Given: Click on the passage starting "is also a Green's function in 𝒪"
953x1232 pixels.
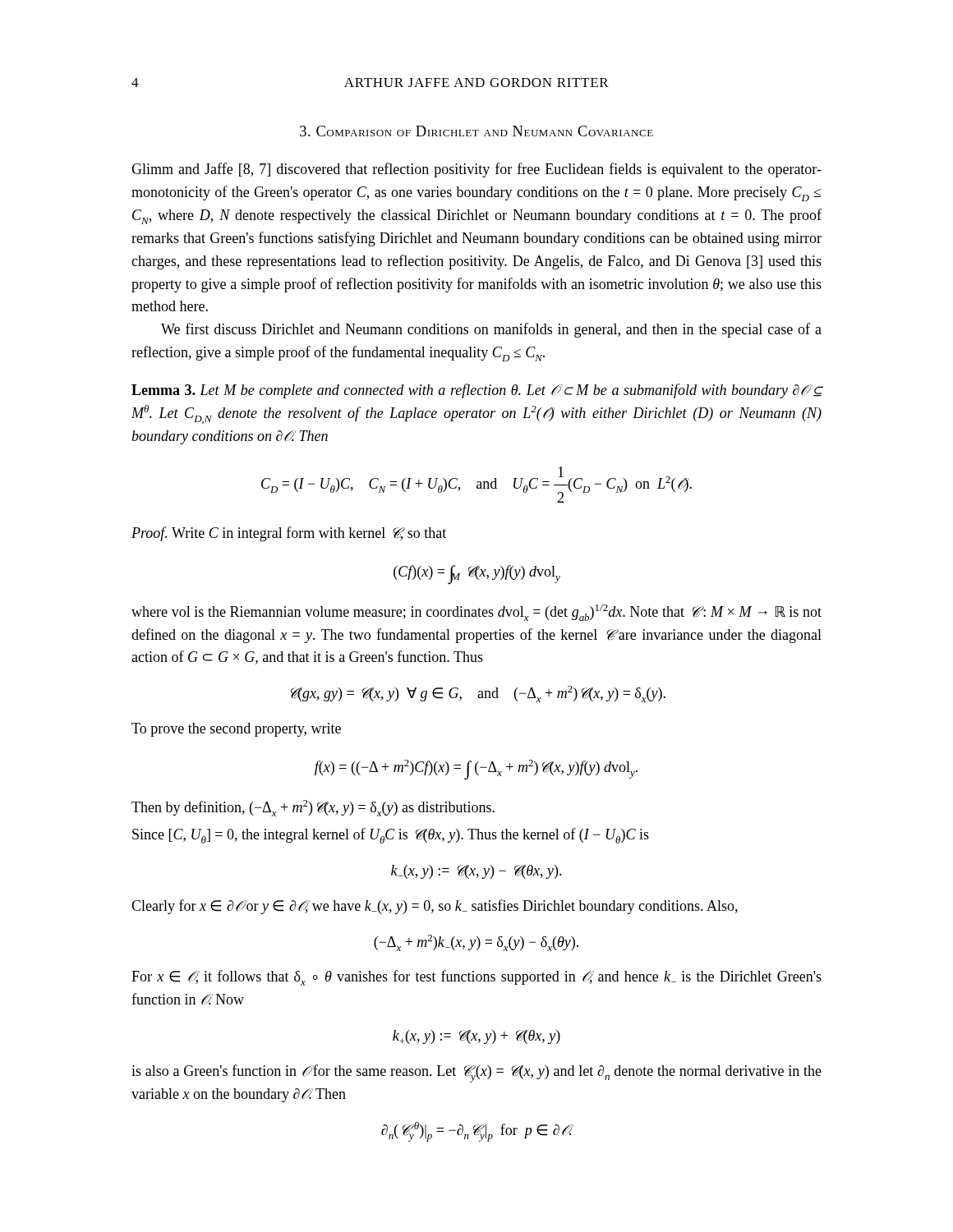Looking at the screenshot, I should point(476,1082).
